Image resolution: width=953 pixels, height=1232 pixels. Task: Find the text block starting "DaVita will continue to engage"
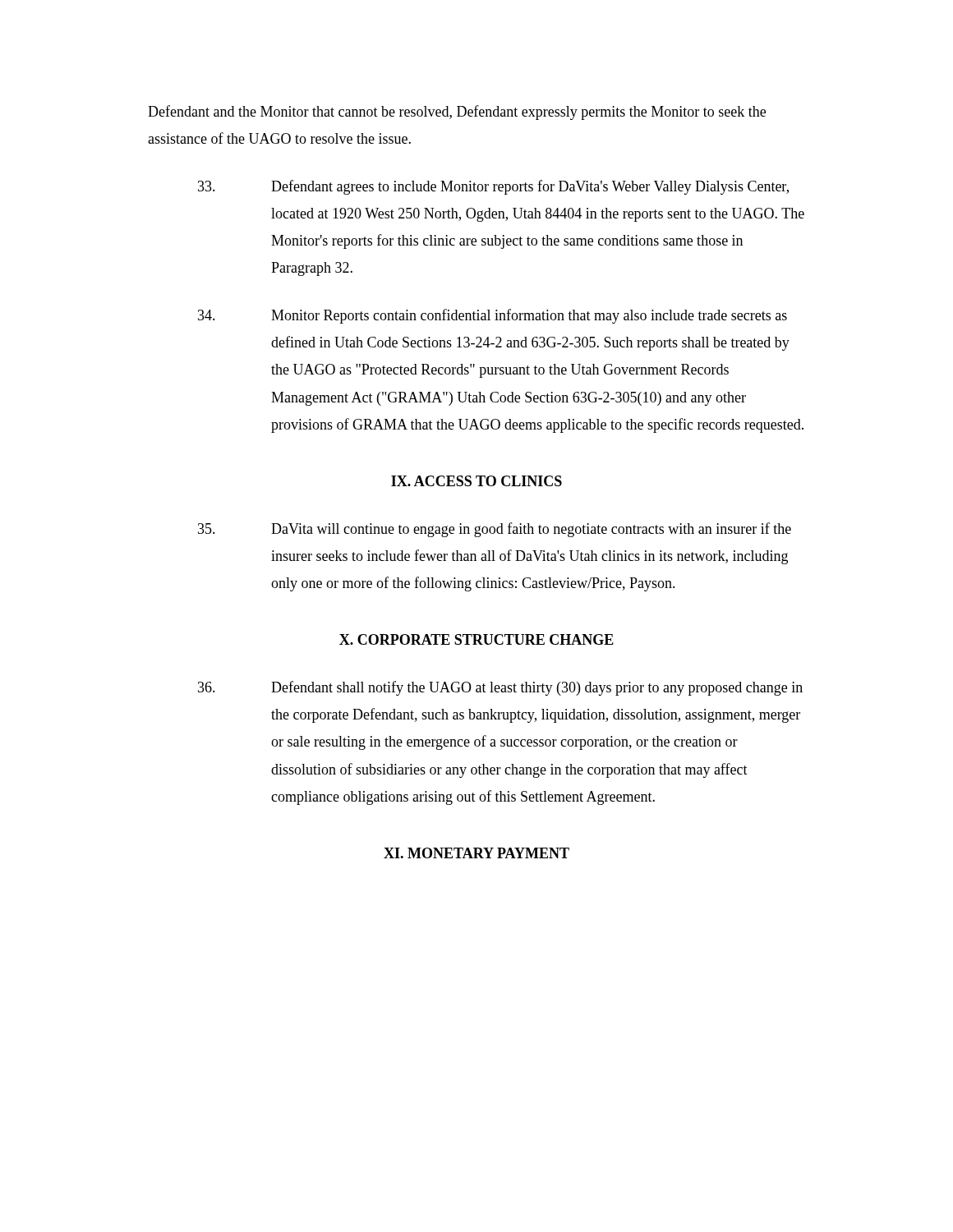[476, 556]
